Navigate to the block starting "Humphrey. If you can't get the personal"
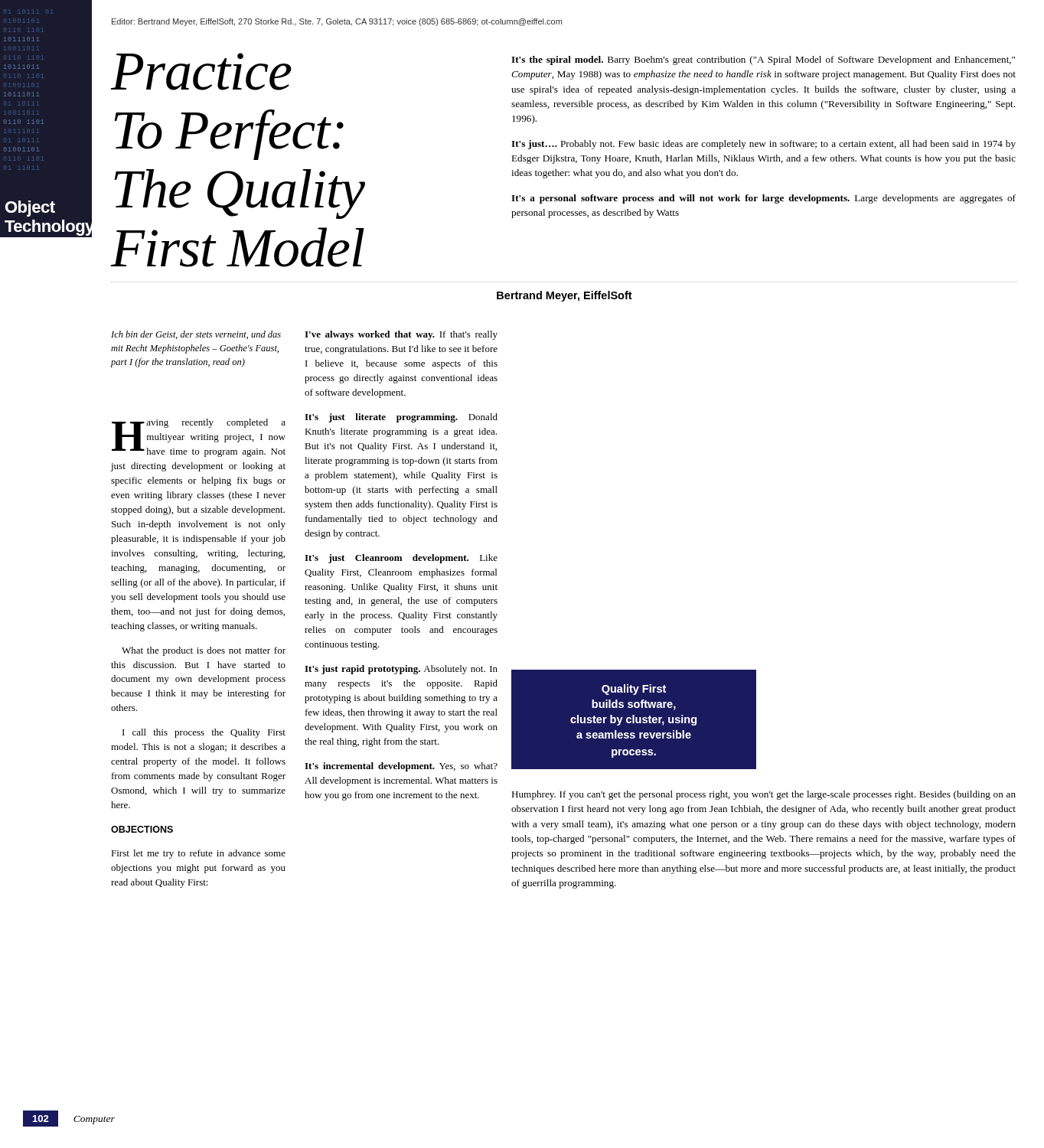Viewport: 1044px width, 1148px height. (763, 839)
